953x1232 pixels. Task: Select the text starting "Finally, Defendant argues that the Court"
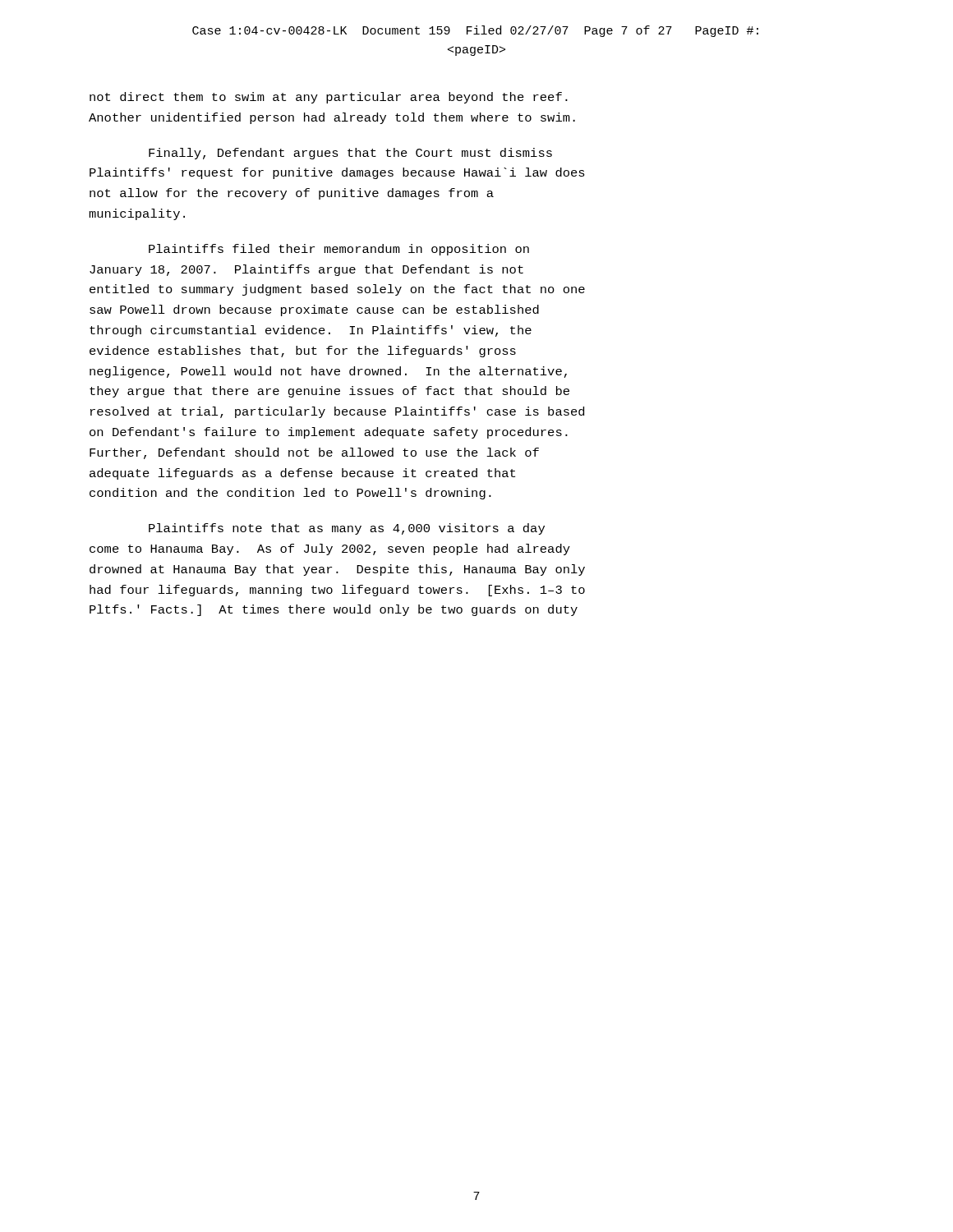(476, 183)
